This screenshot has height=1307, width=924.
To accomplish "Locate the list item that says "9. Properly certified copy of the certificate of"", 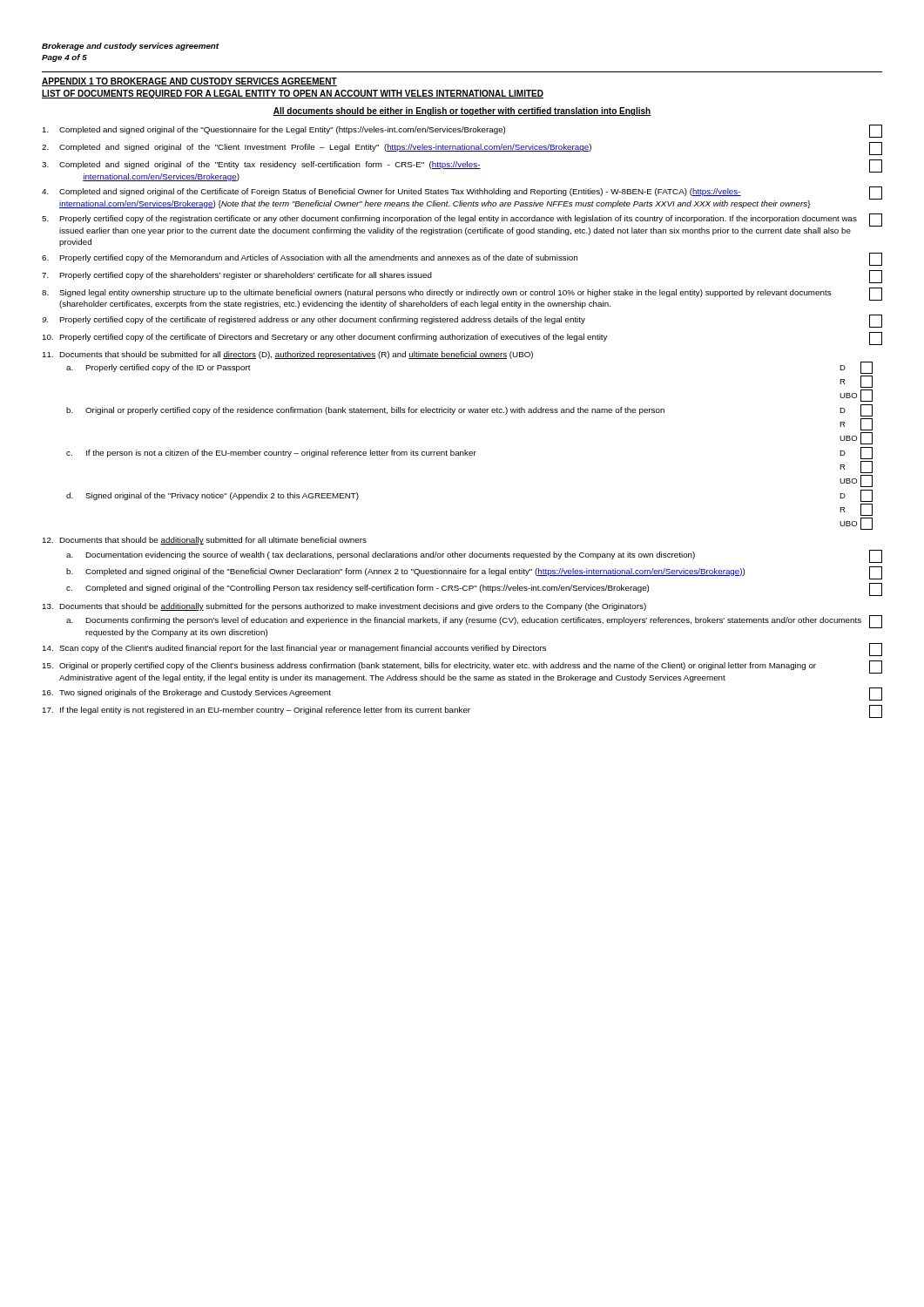I will (462, 321).
